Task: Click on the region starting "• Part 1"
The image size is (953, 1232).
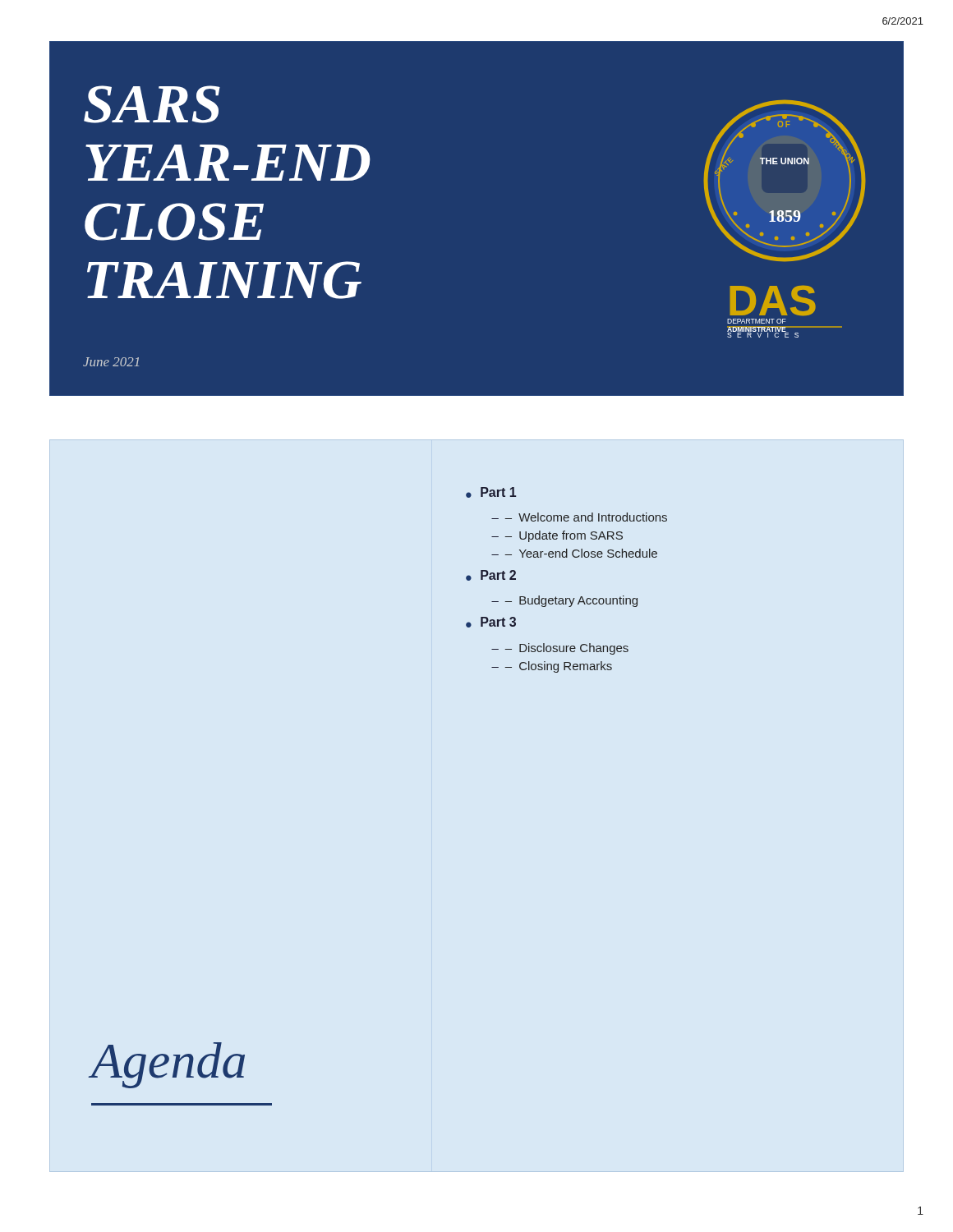Action: click(491, 495)
